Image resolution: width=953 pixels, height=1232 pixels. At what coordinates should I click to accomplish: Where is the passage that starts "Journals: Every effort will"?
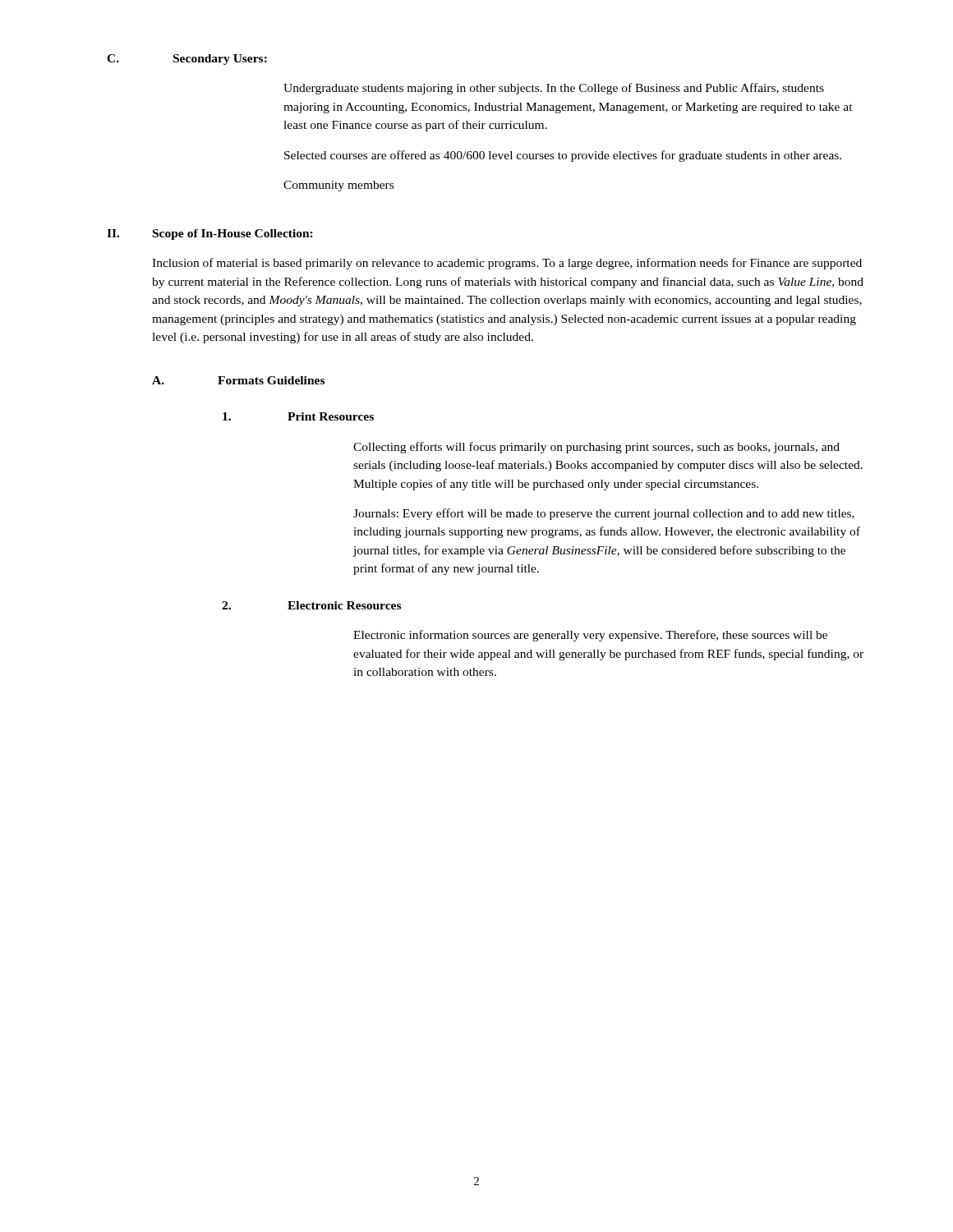tap(607, 541)
